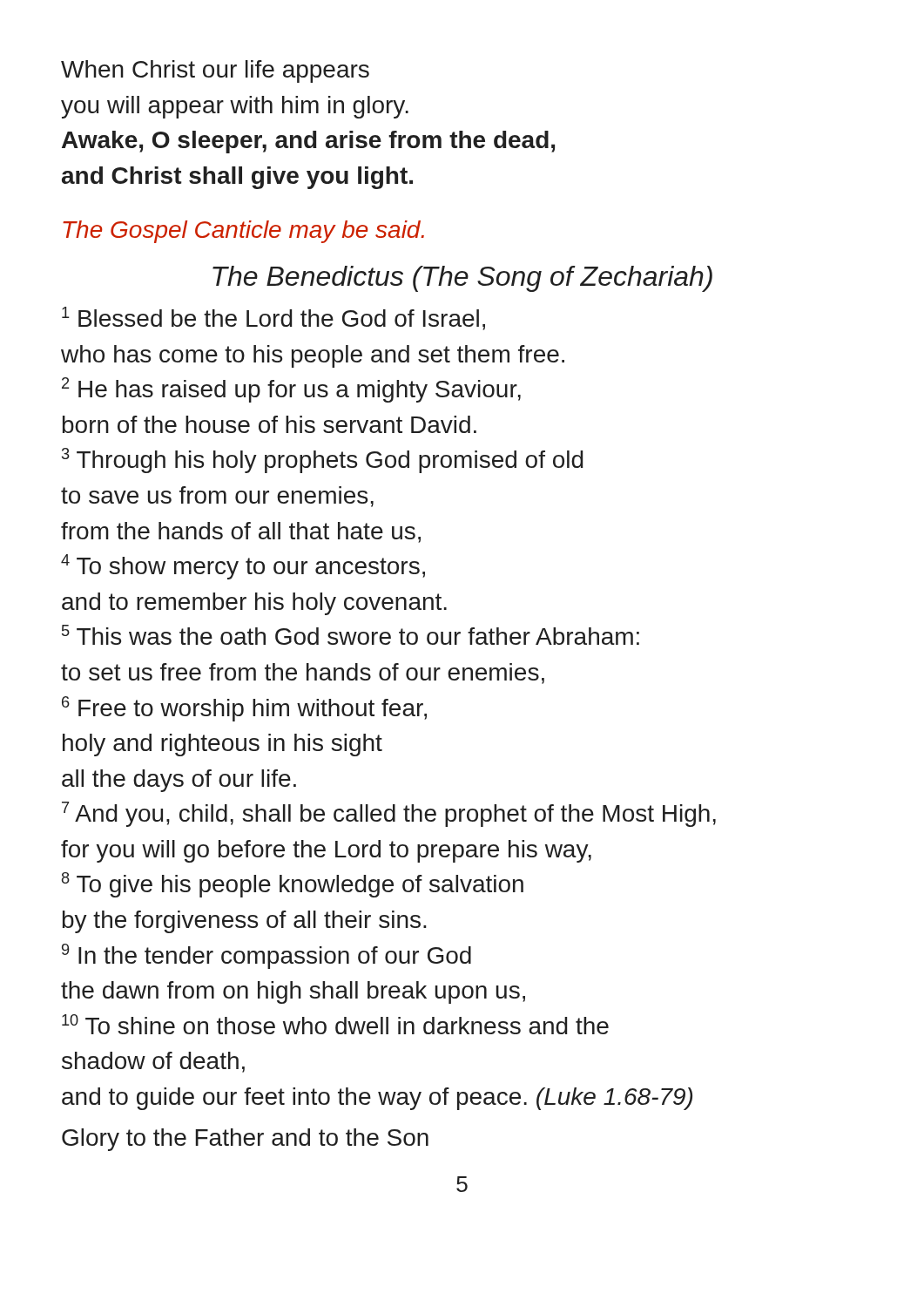Find the text starting "The Gospel Canticle may be said."
The image size is (924, 1307).
(244, 230)
